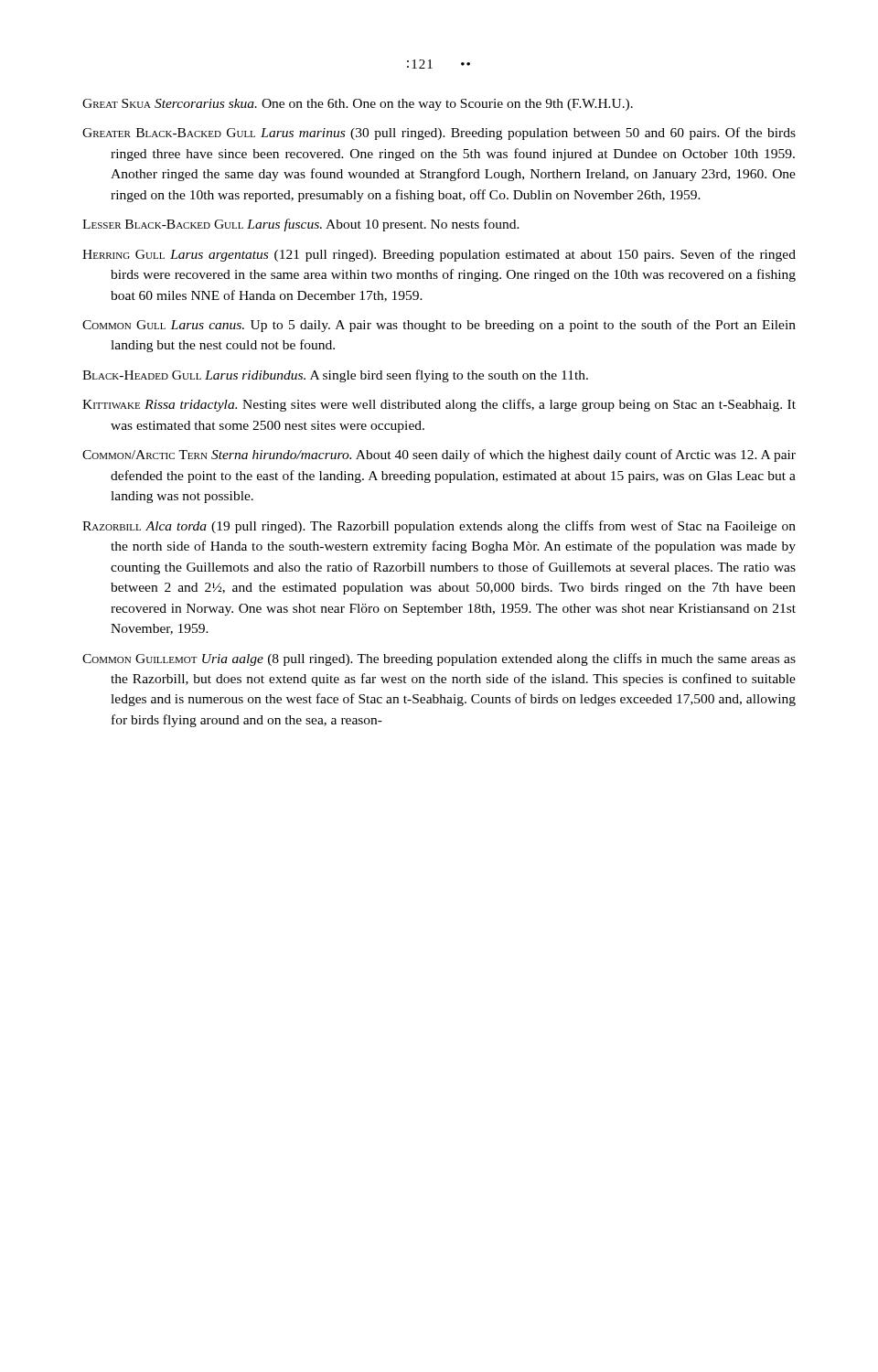The height and width of the screenshot is (1372, 878).
Task: Click the passage that begins "Lesser Black-Backed Gull"
Action: pyautogui.click(x=301, y=224)
